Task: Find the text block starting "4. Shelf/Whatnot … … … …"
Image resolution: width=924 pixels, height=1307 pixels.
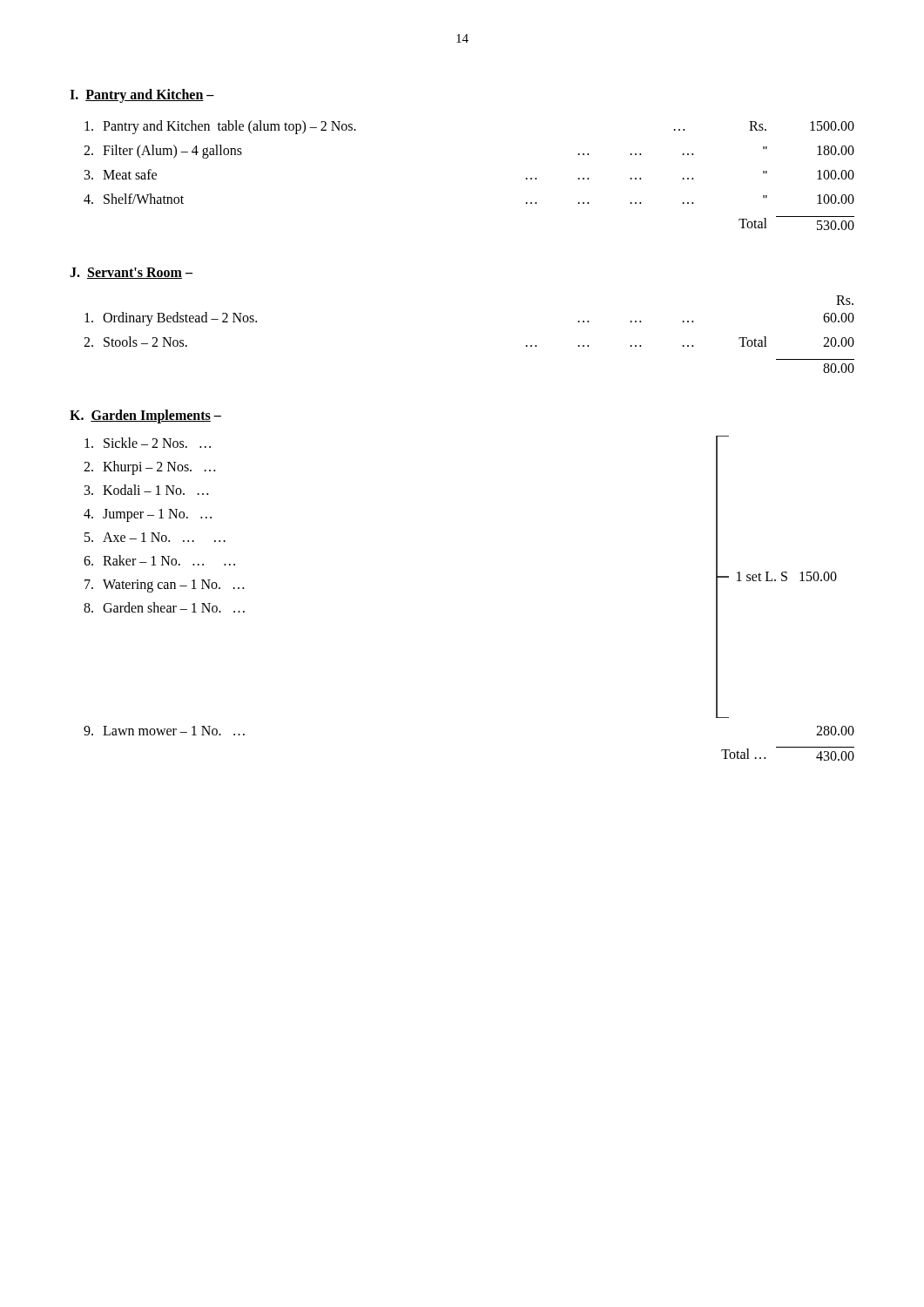Action: point(142,198)
